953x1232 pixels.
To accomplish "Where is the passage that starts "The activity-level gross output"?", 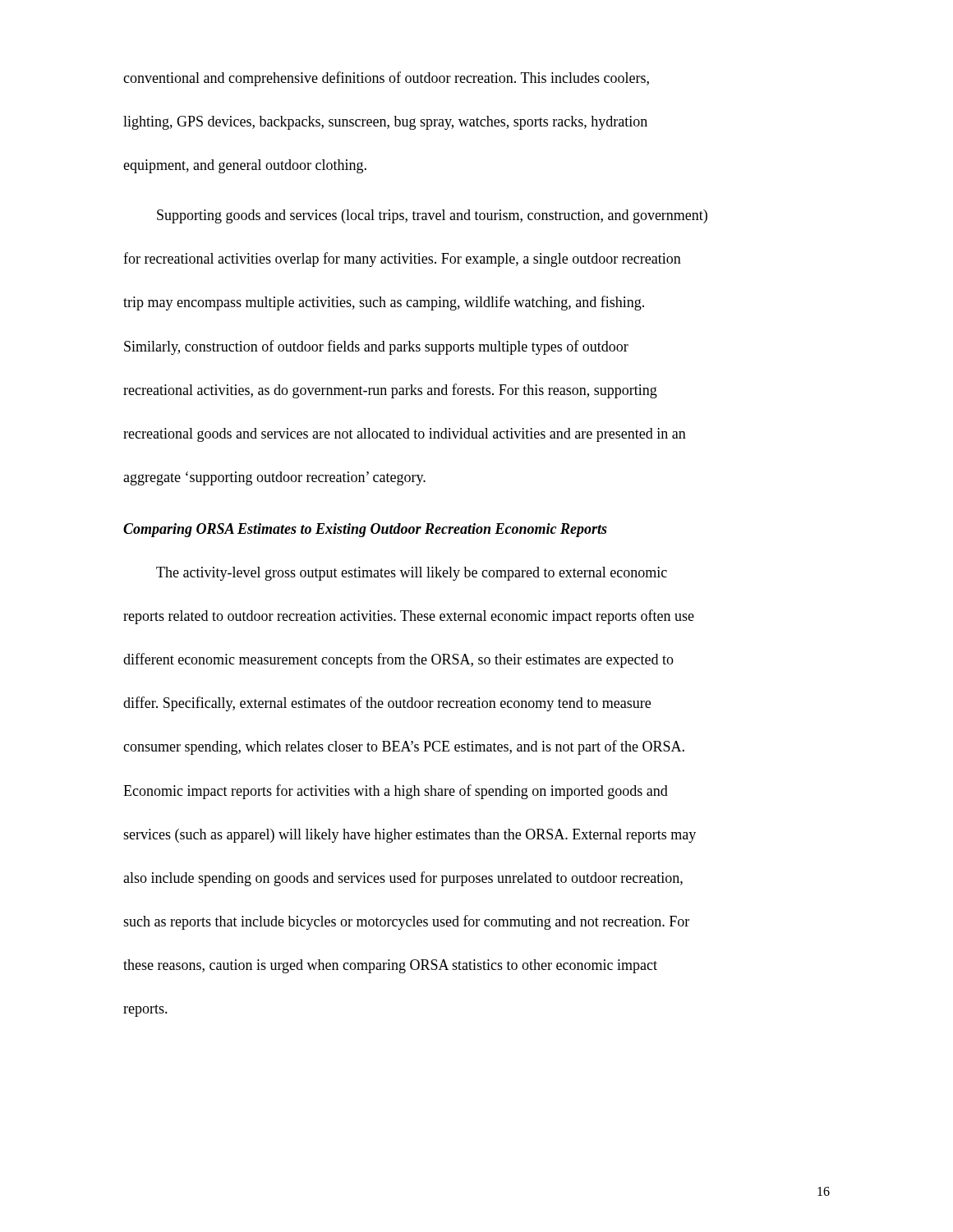I will point(476,791).
